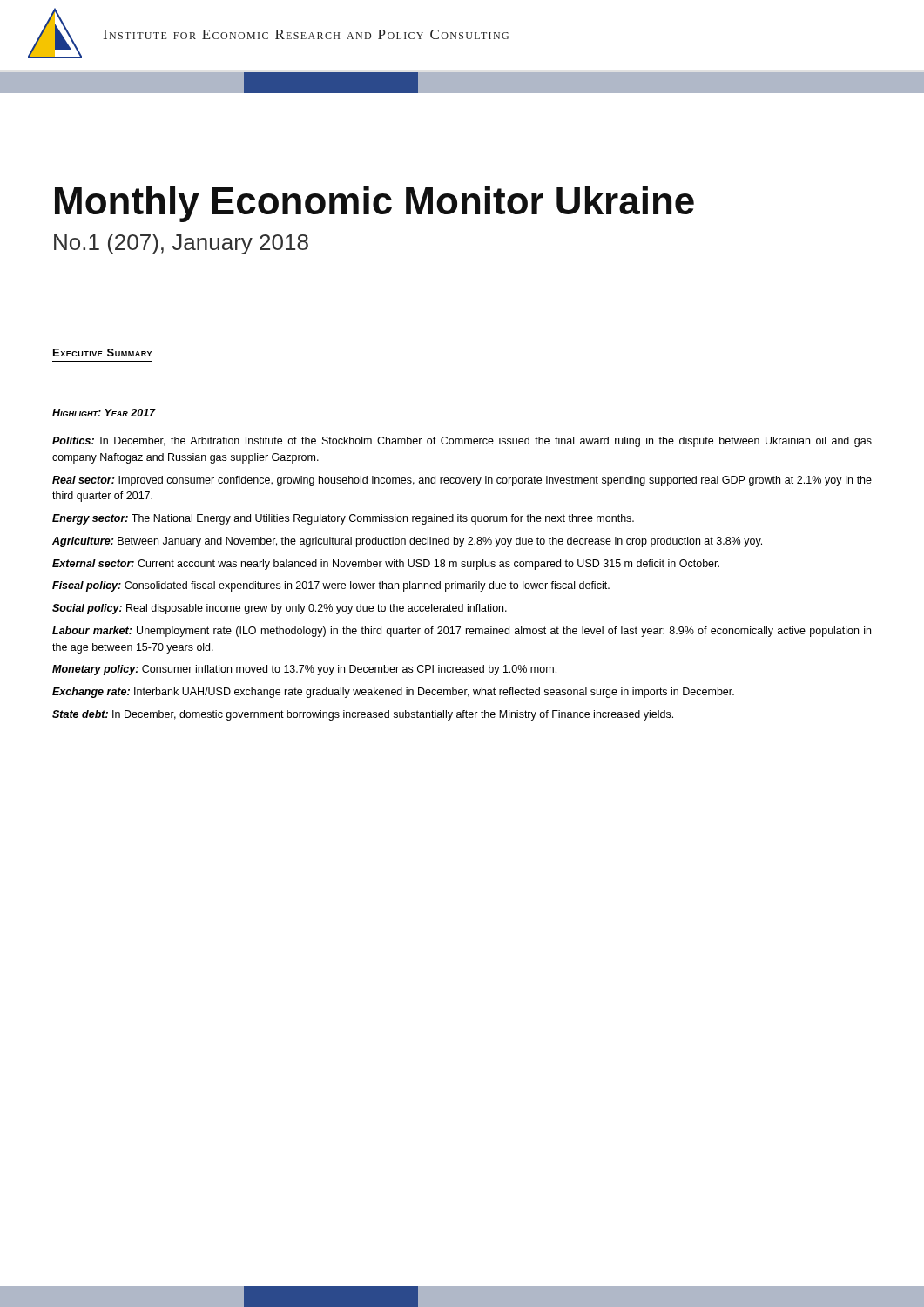924x1307 pixels.
Task: Point to the block starting "Politics: In December, the Arbitration Institute of the"
Action: 462,449
